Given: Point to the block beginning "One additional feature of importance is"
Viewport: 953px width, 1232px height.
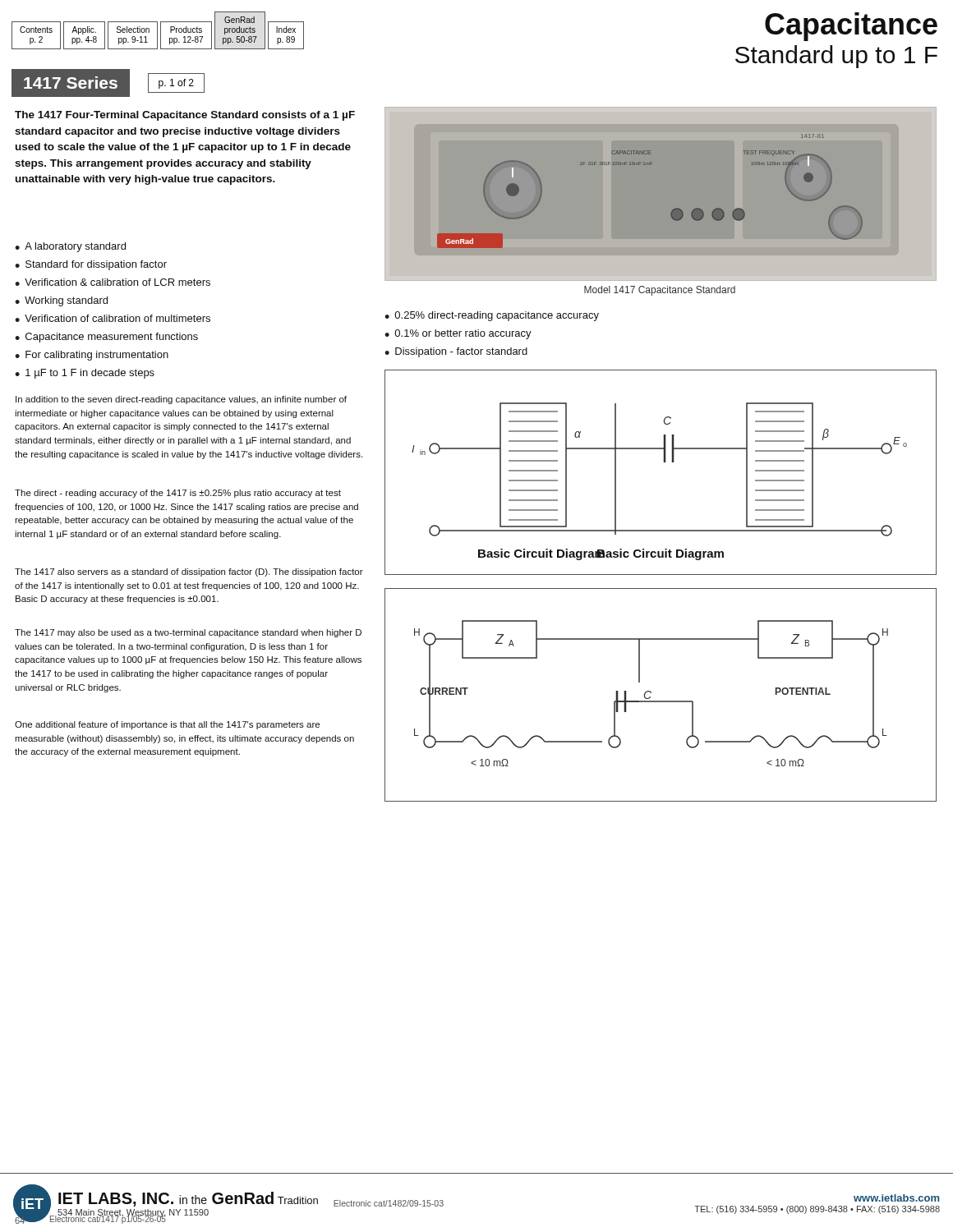Looking at the screenshot, I should [x=185, y=738].
